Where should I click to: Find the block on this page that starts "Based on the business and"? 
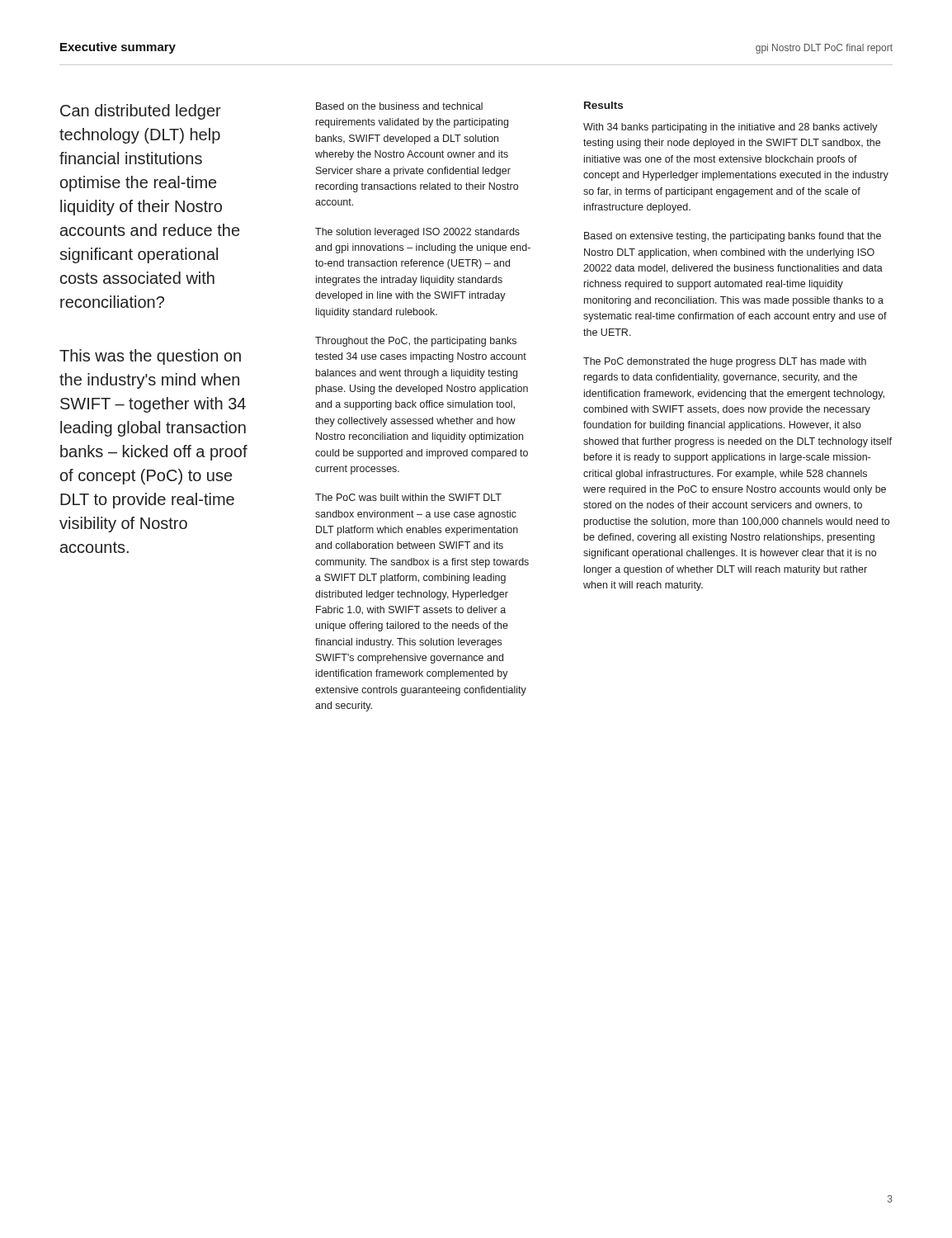tap(417, 154)
